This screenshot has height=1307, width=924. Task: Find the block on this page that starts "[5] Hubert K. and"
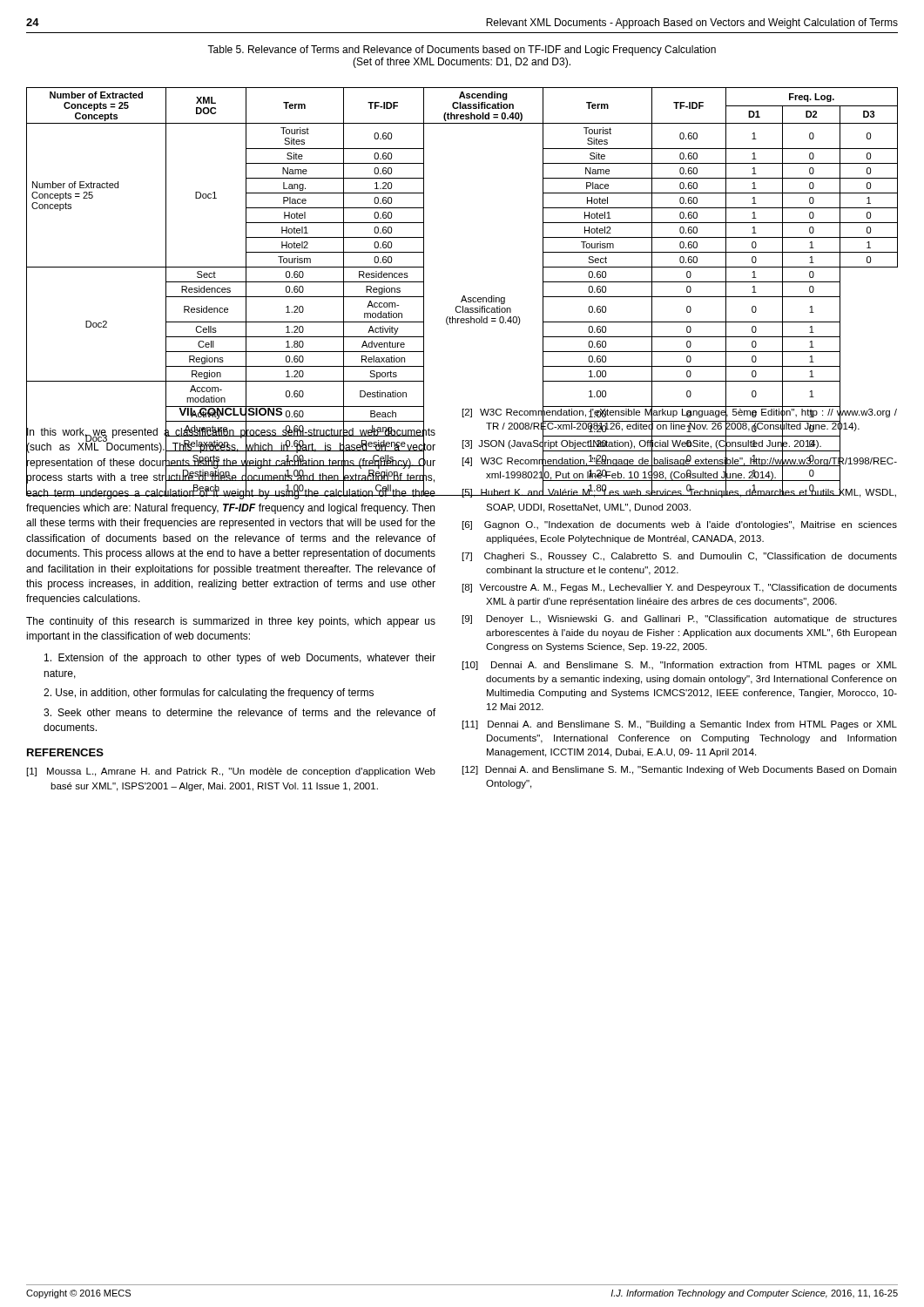coord(679,500)
